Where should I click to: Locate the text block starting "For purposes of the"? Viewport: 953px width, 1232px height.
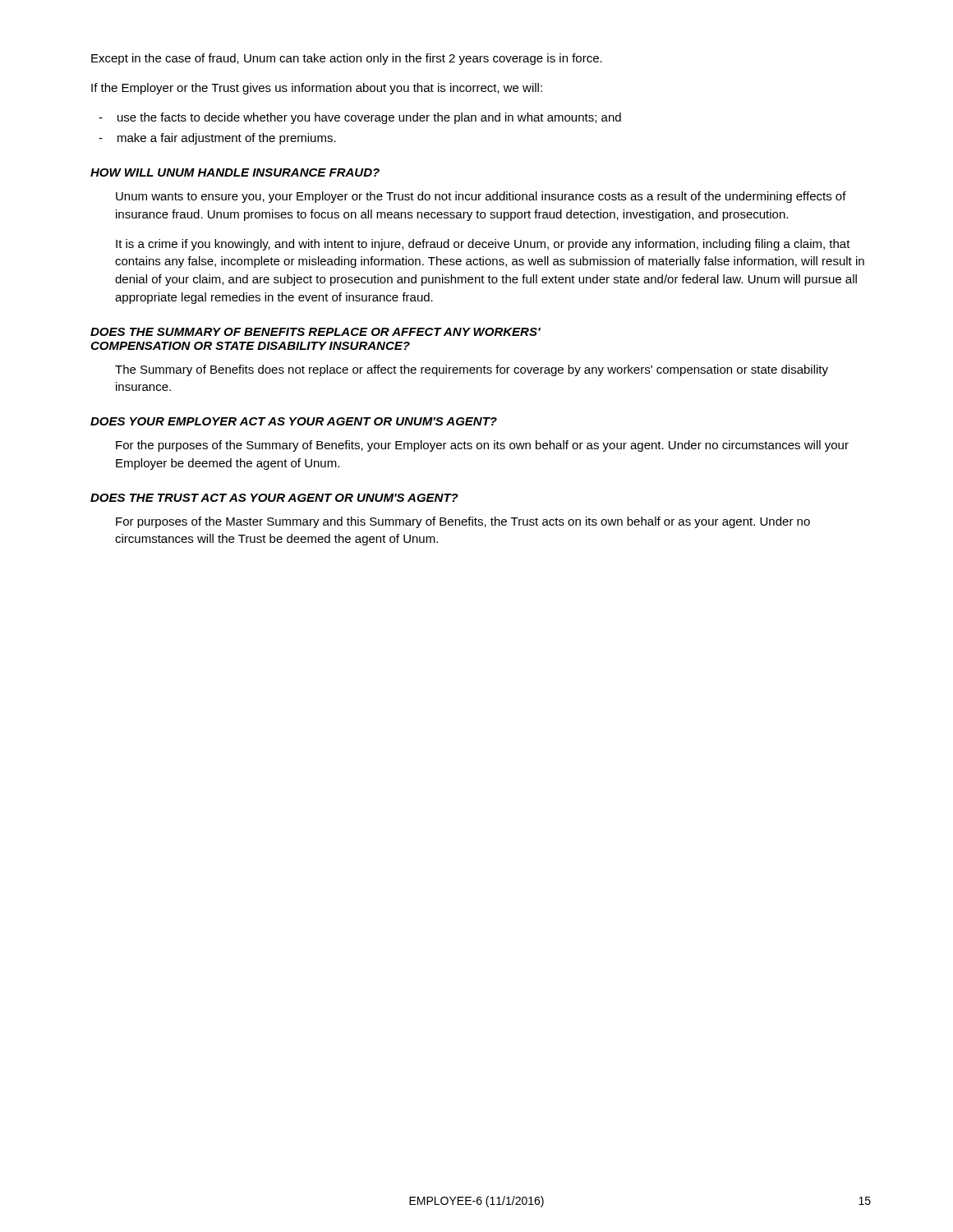(x=463, y=530)
